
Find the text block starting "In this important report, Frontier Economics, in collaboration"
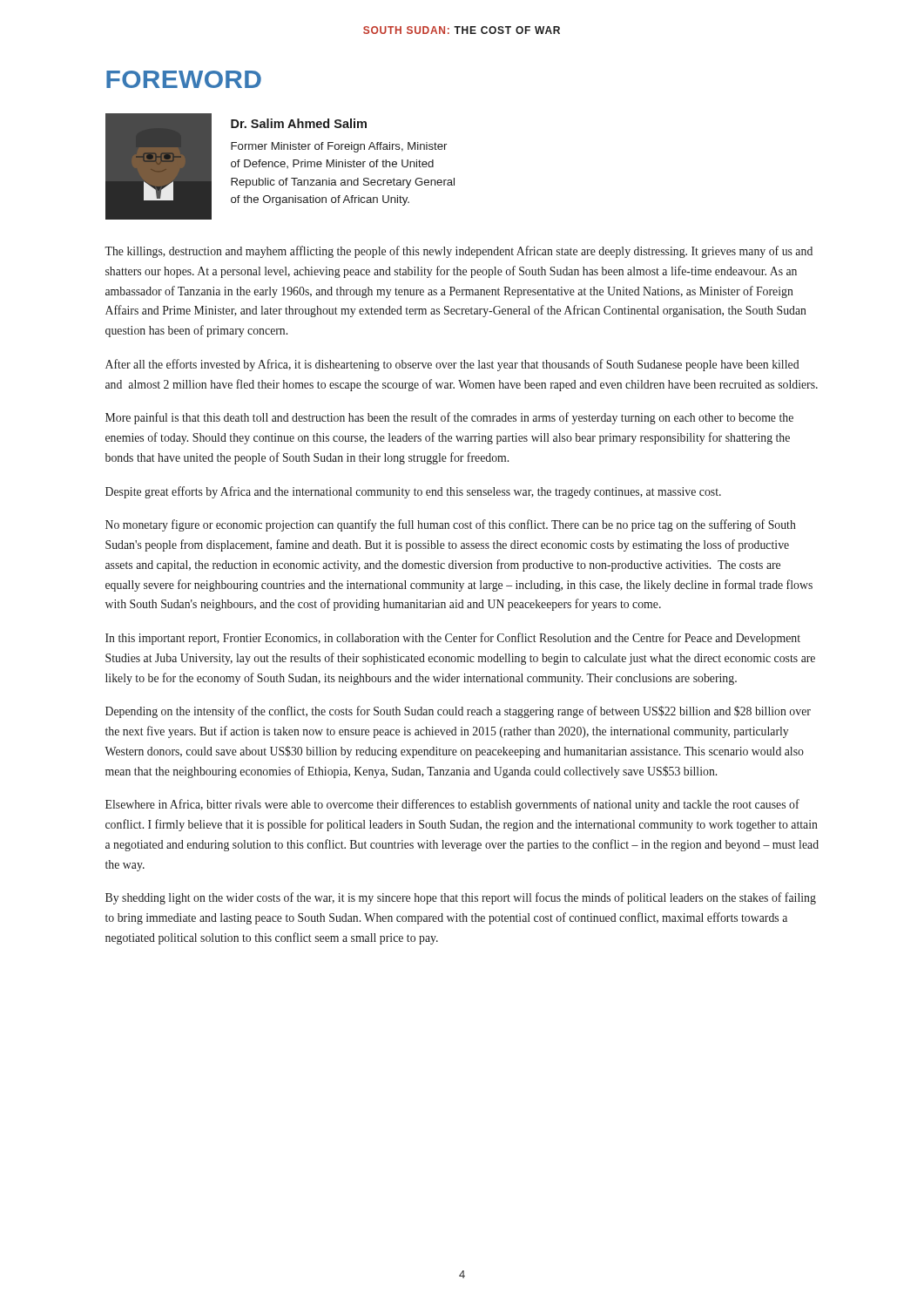tap(460, 658)
